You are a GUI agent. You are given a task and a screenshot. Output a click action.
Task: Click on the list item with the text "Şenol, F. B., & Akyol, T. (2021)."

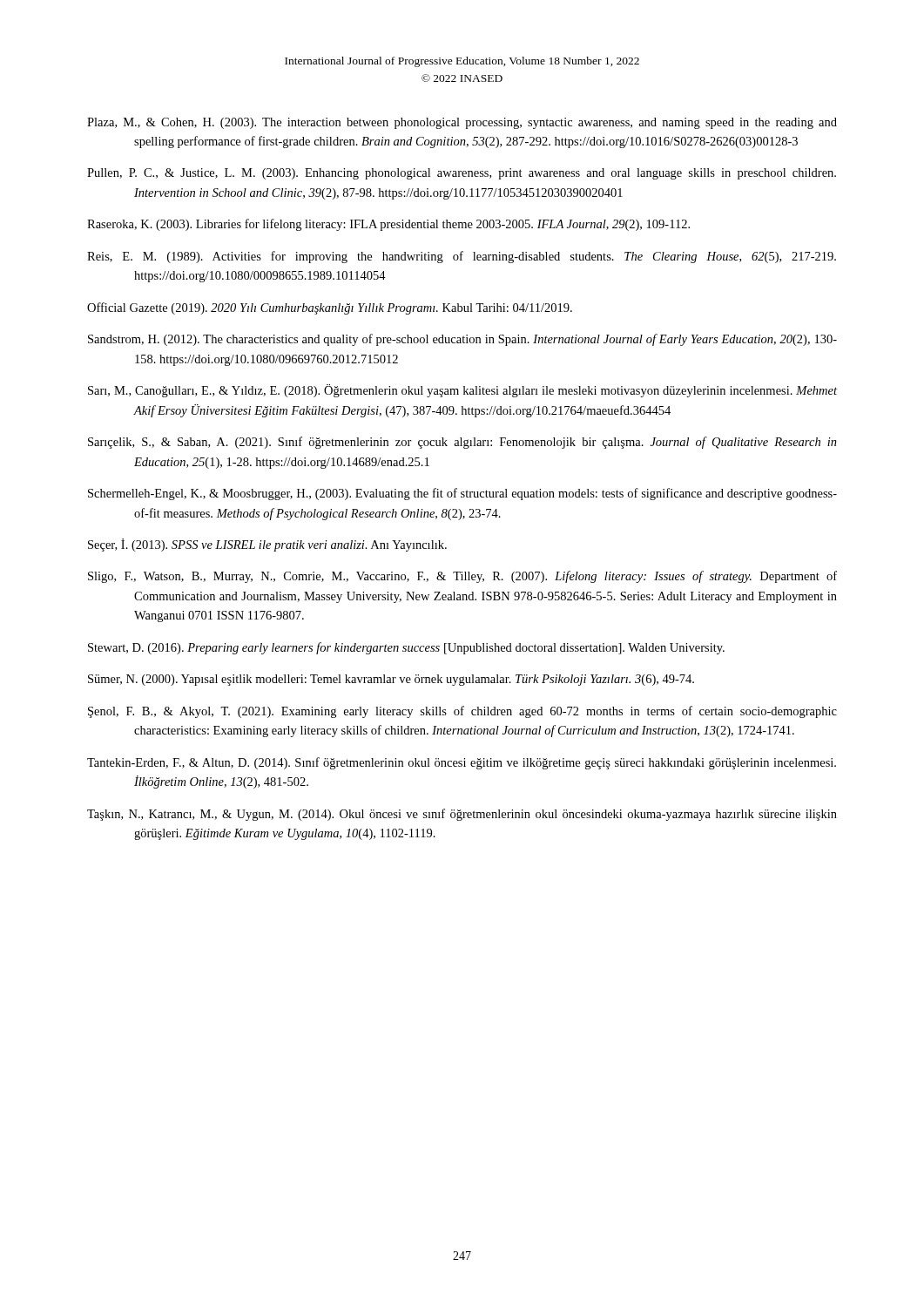tap(462, 721)
